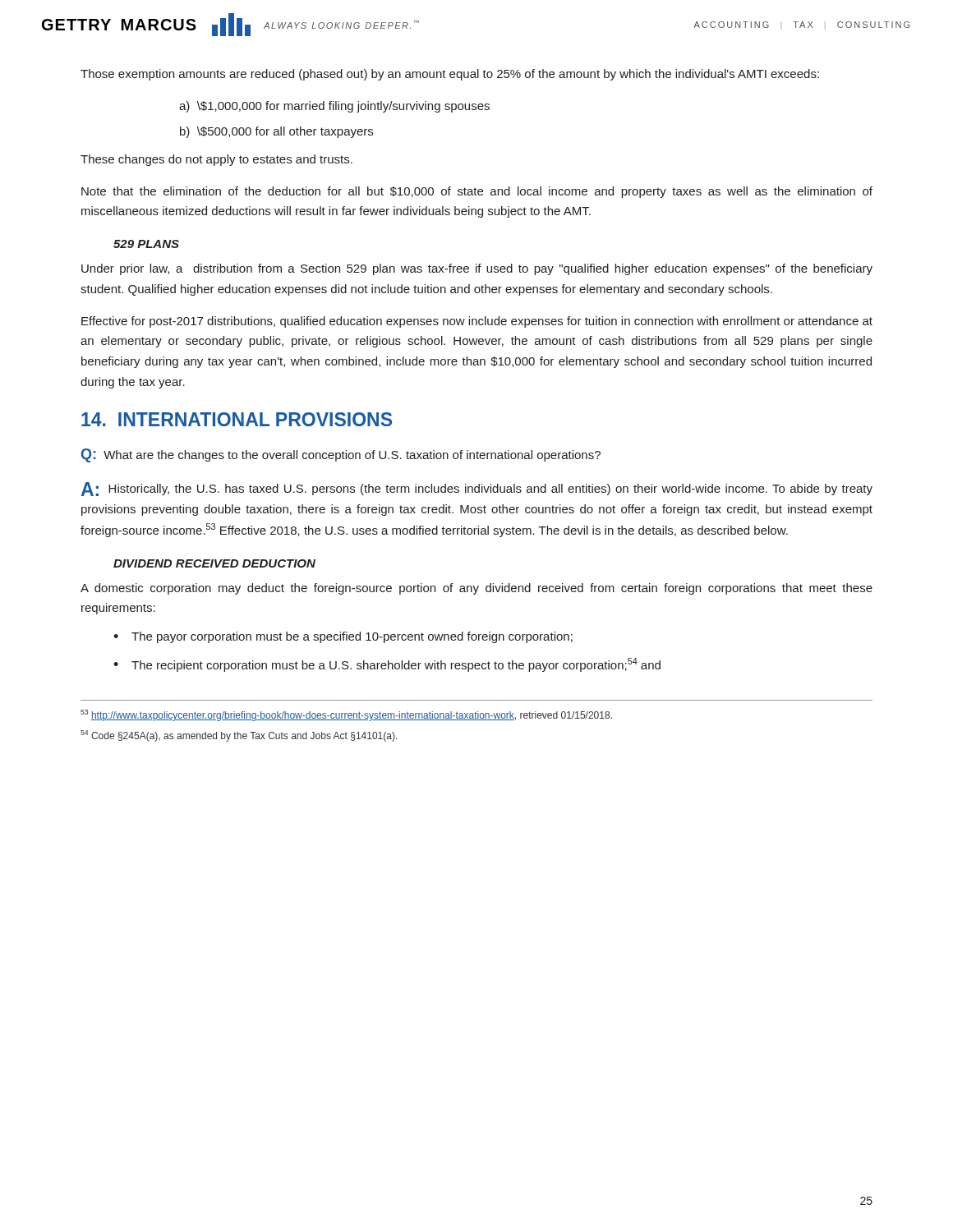Find the passage starting "Under prior law, a"
Viewport: 953px width, 1232px height.
pos(476,278)
